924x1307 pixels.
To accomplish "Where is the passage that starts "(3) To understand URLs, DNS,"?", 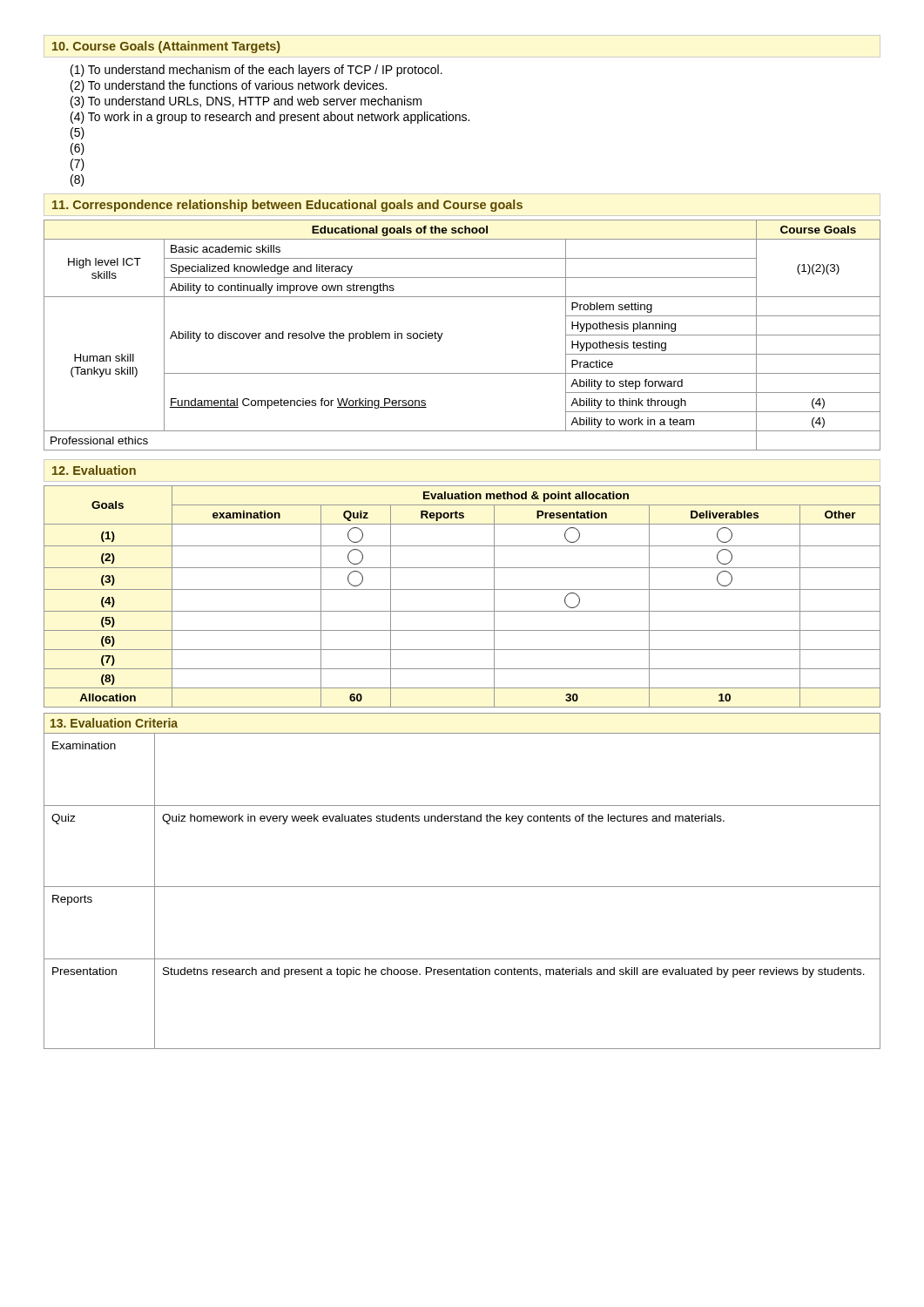I will pos(246,101).
